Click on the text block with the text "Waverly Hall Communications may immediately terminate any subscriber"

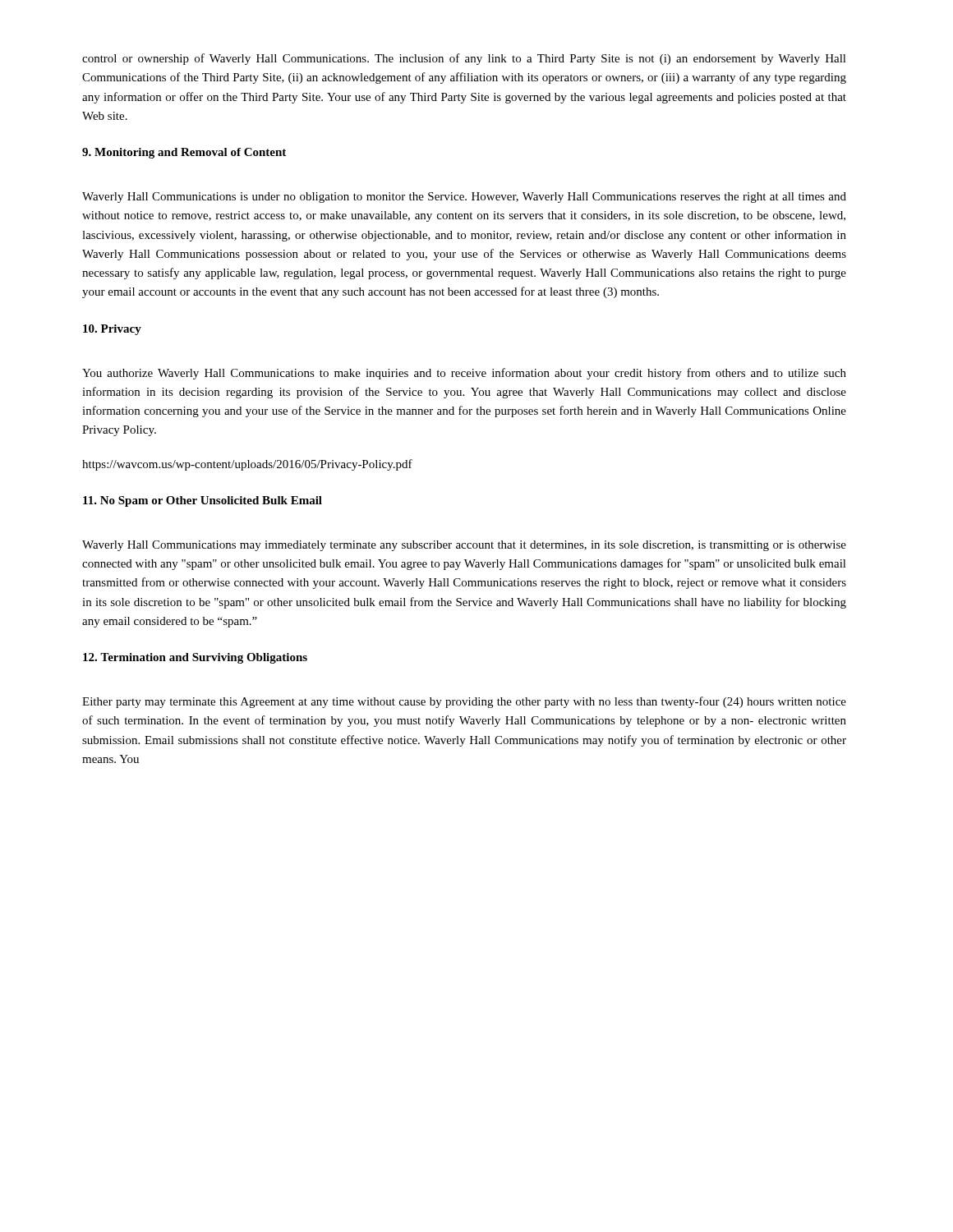coord(464,583)
